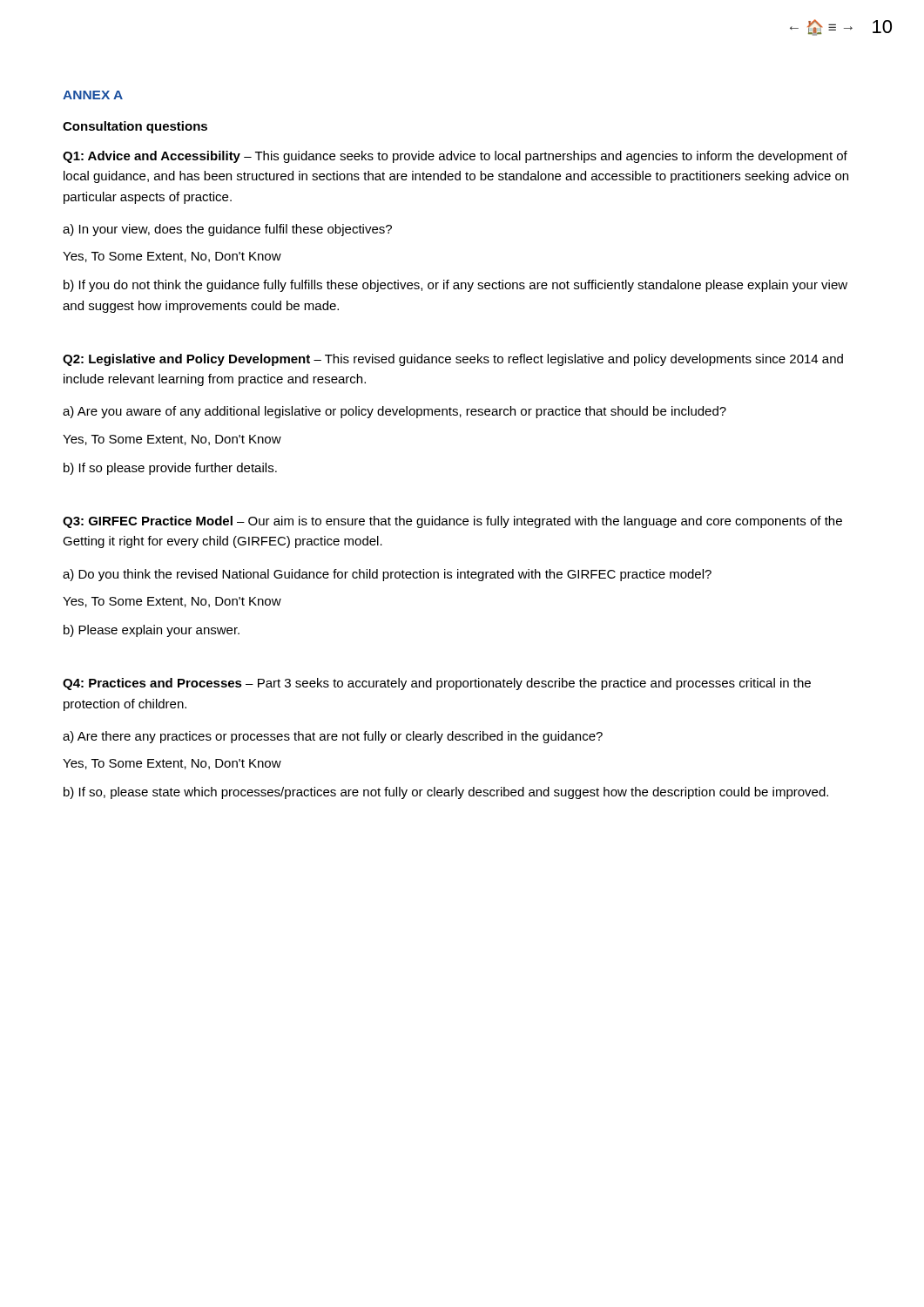924x1307 pixels.
Task: Click on the region starting "Q3: GIRFEC Practice Model"
Action: point(453,531)
